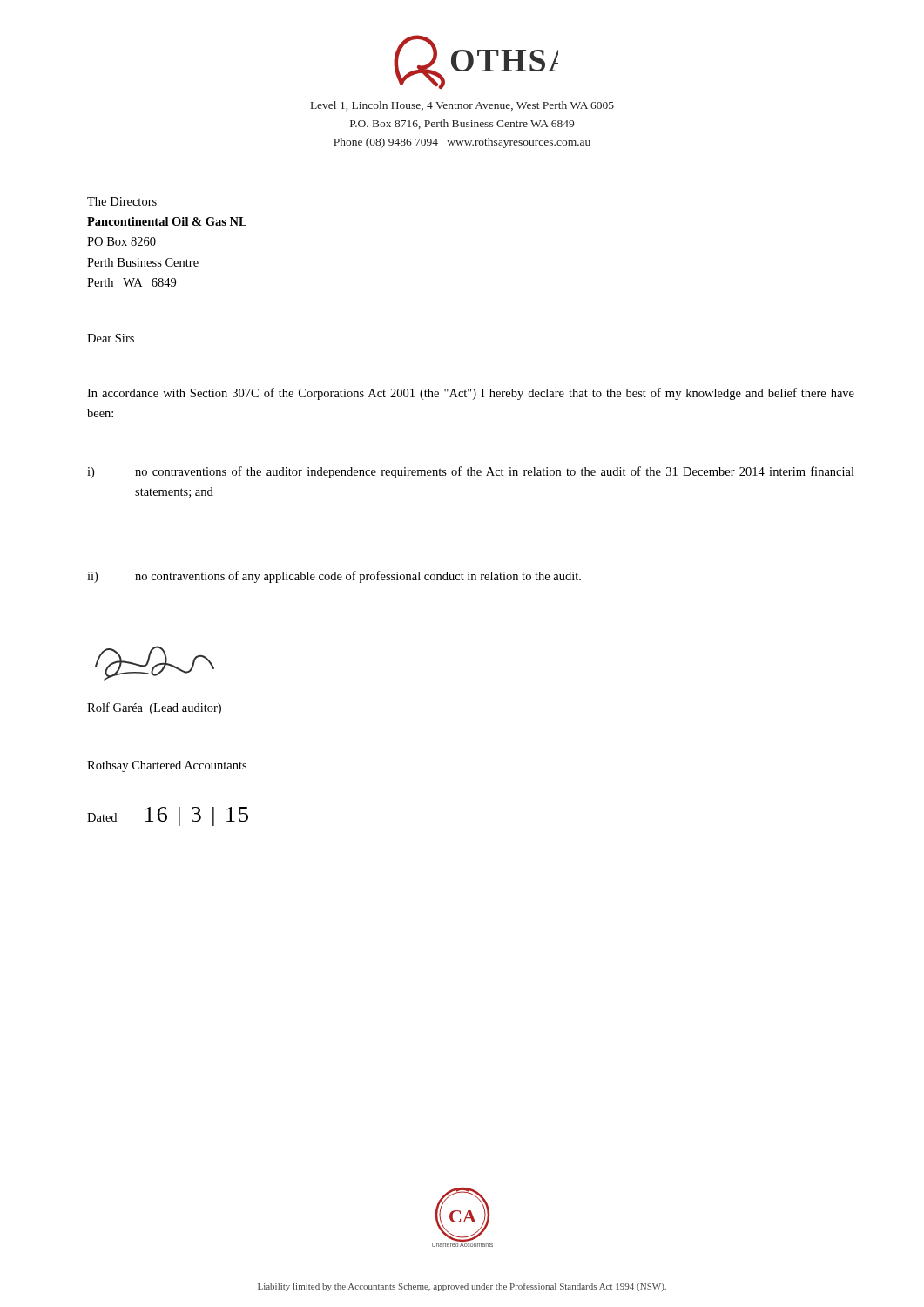The height and width of the screenshot is (1307, 924).
Task: Find the illustration
Action: click(x=157, y=673)
